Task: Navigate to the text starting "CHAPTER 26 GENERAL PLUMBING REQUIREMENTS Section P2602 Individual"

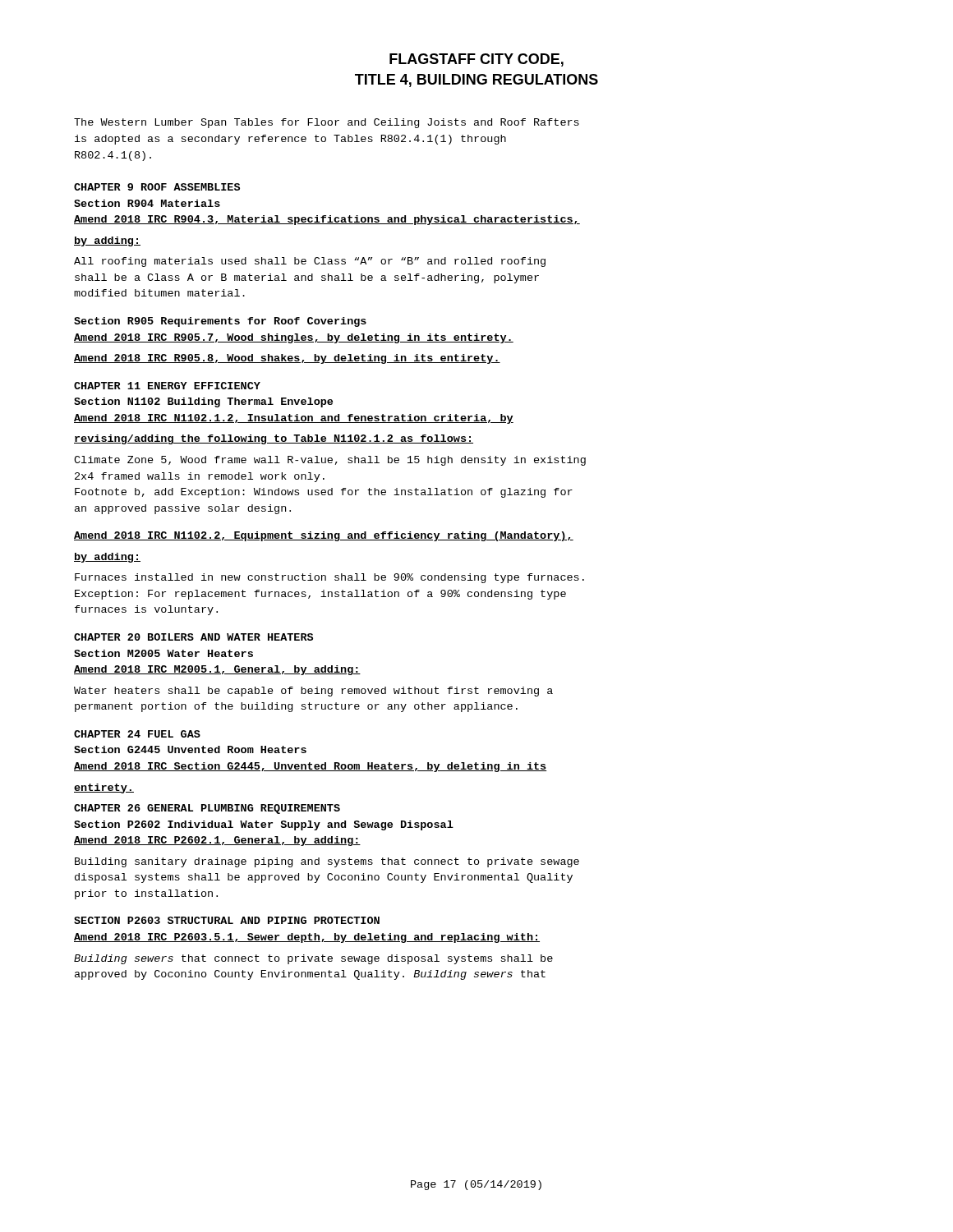Action: tap(207, 809)
